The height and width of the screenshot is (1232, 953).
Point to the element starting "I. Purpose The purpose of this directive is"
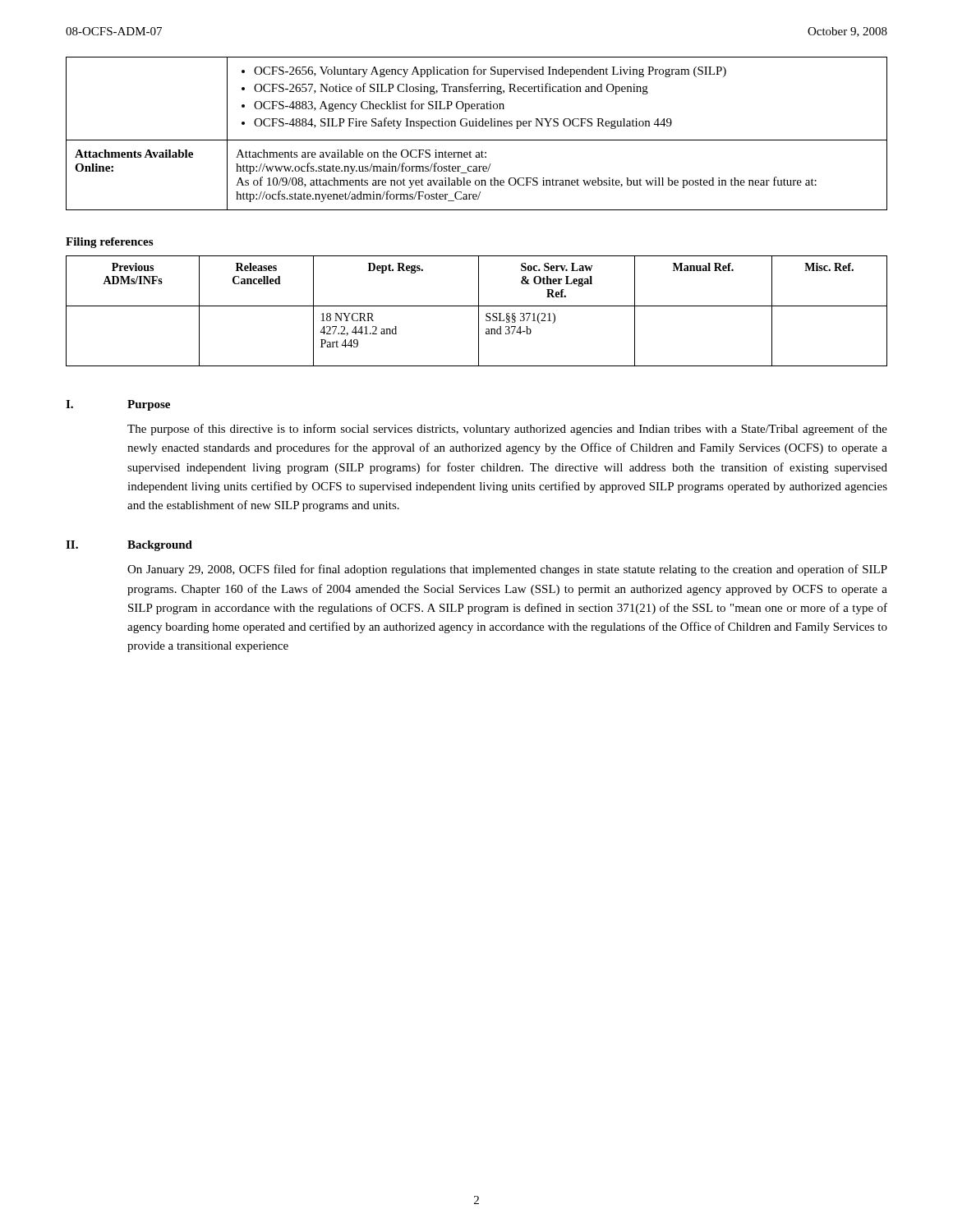point(476,456)
